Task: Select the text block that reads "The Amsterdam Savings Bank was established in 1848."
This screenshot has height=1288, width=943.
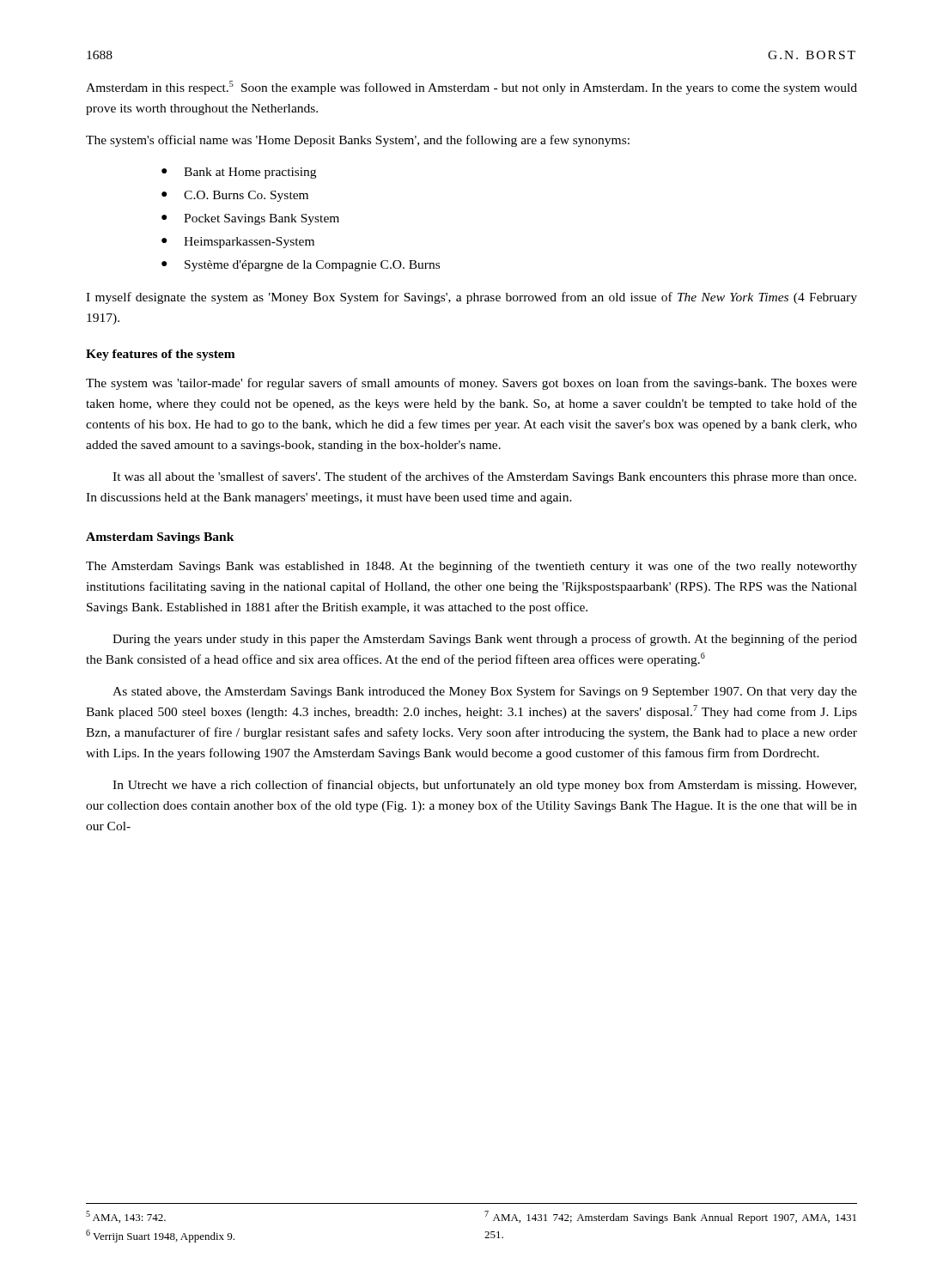Action: coord(472,587)
